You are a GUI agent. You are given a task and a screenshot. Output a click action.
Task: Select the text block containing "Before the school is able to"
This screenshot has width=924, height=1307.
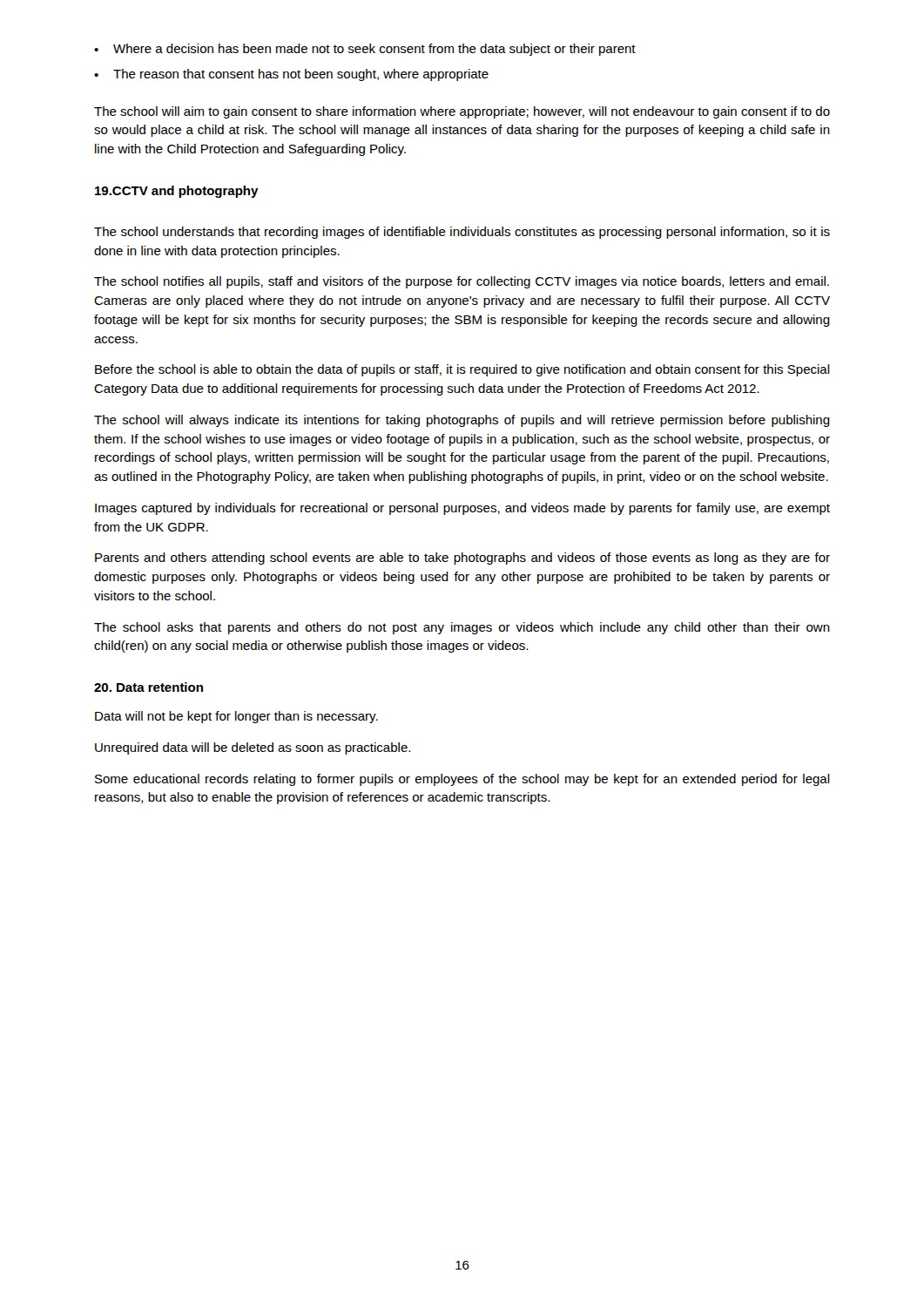[x=462, y=379]
